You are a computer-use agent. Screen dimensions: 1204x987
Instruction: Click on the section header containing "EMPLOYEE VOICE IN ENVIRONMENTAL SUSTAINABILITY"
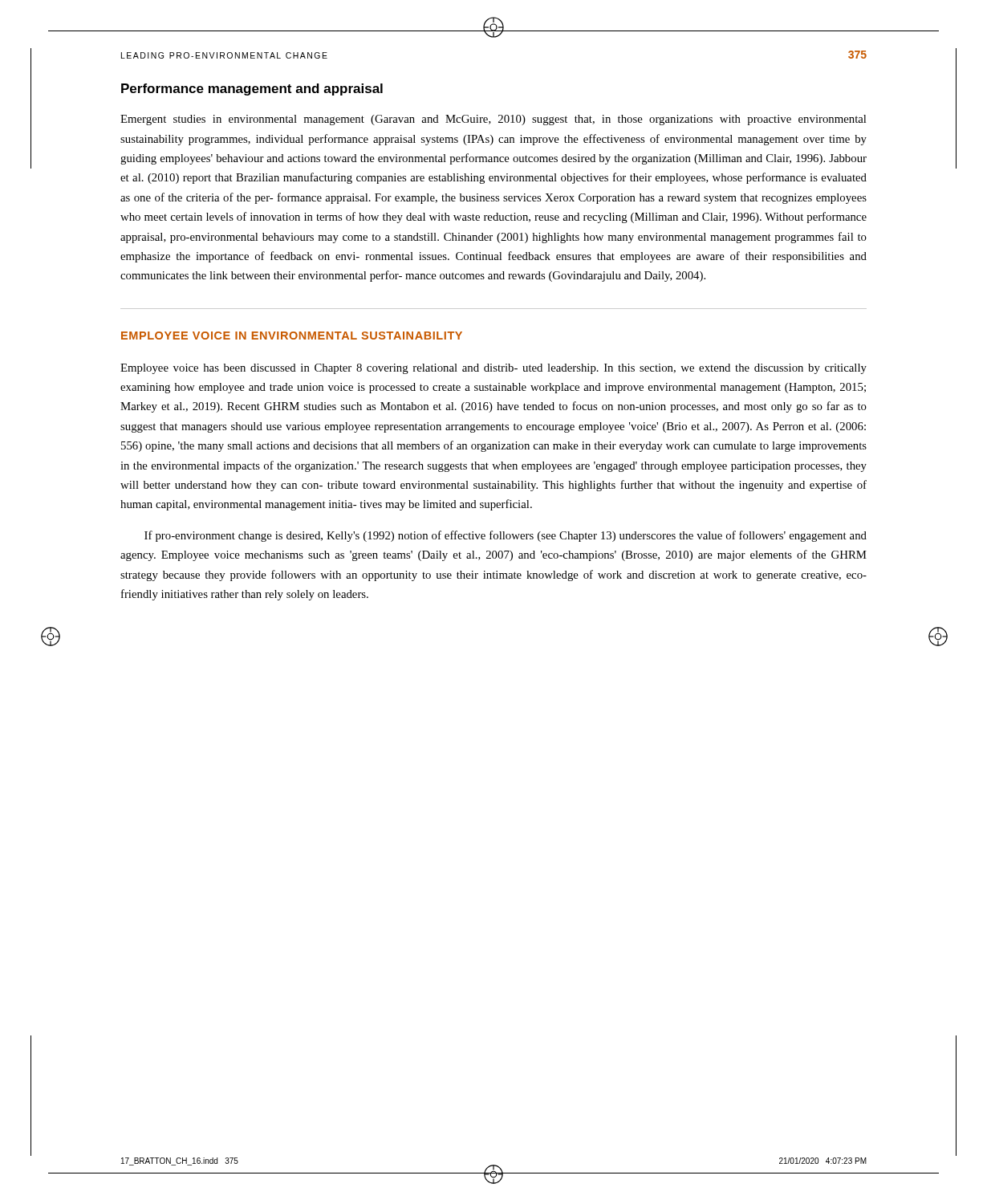click(292, 335)
